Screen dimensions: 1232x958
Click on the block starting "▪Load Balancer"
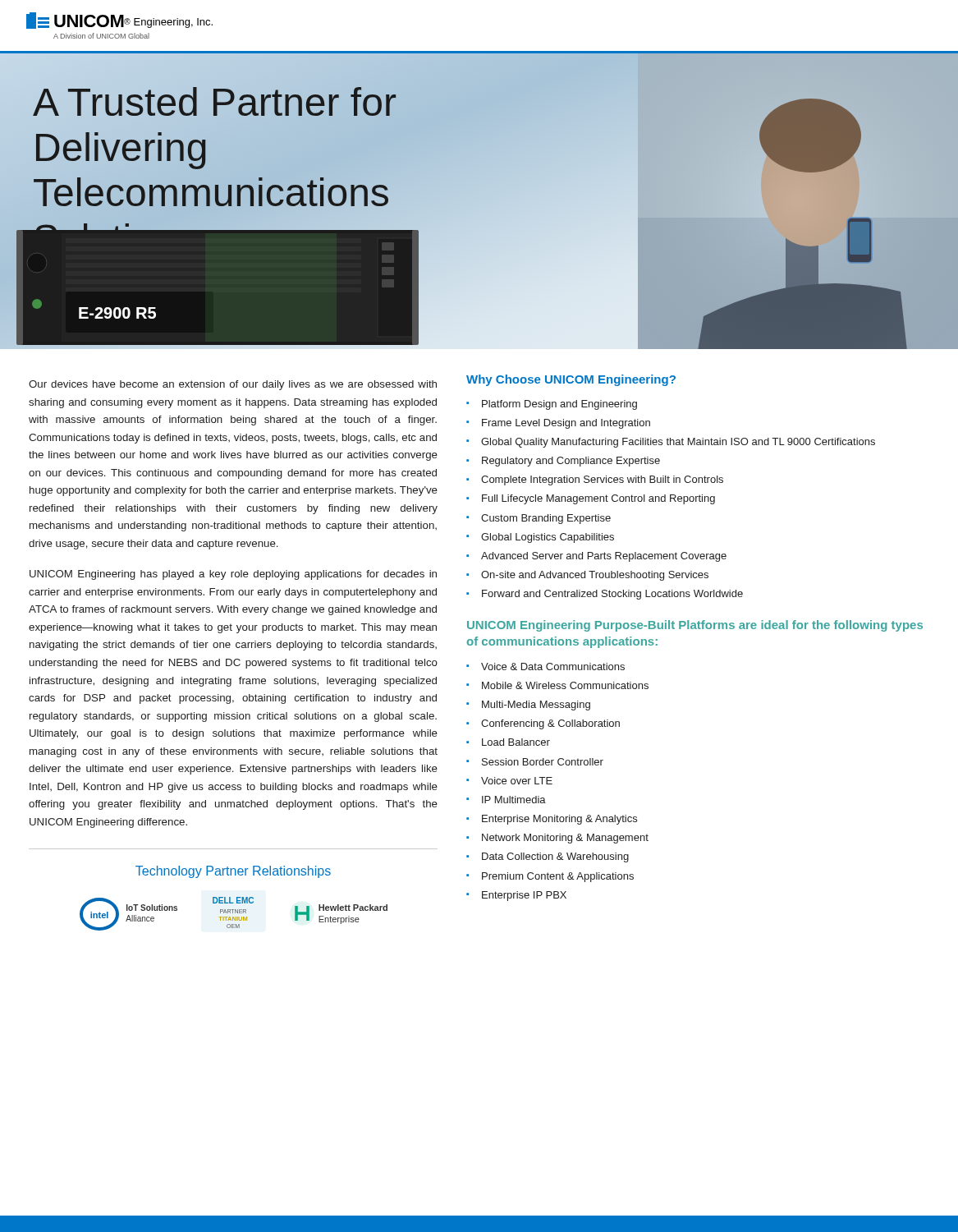pyautogui.click(x=508, y=742)
